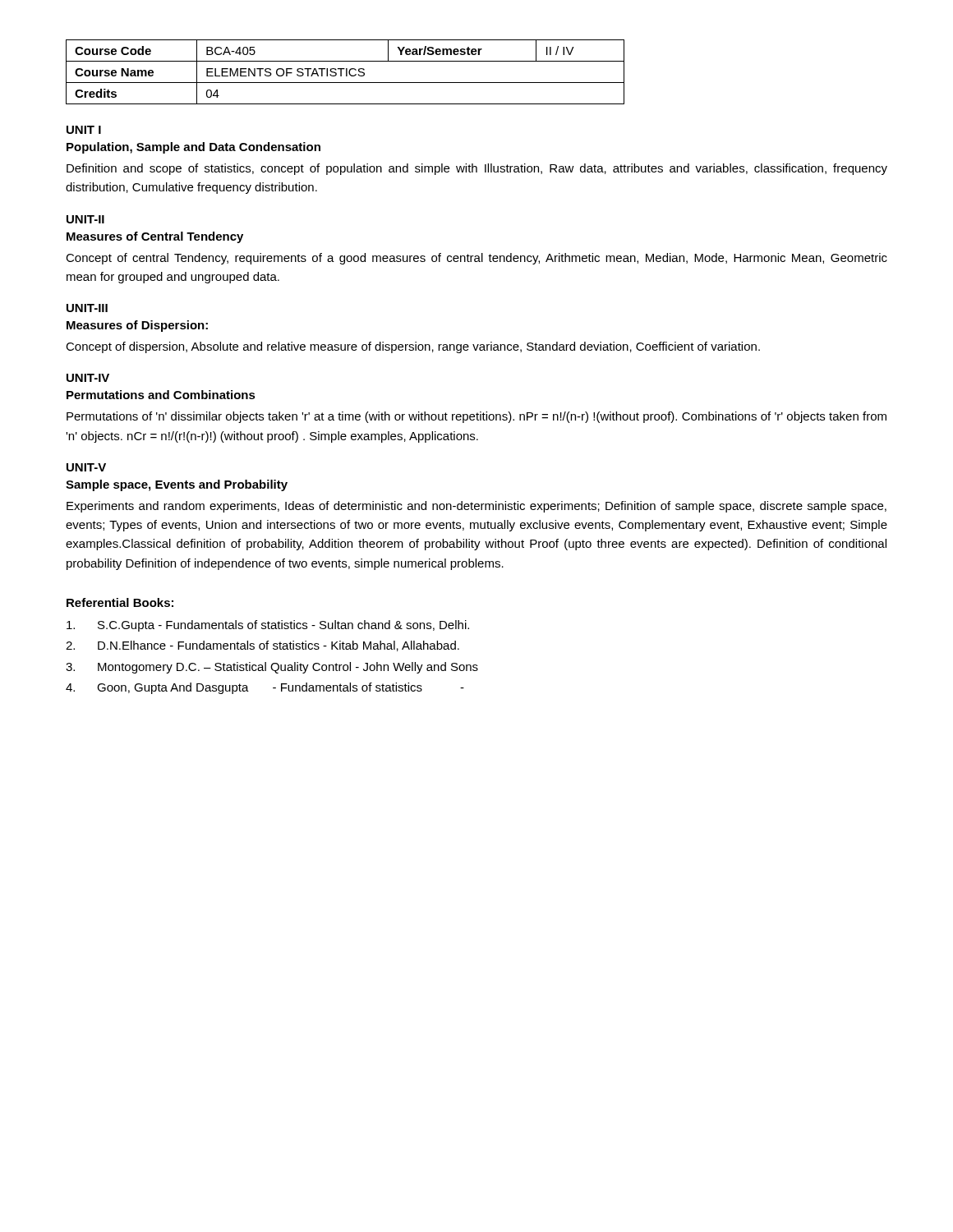Screen dimensions: 1232x953
Task: Click the passage that begins "S.C.Gupta - Fundamentals"
Action: [268, 625]
